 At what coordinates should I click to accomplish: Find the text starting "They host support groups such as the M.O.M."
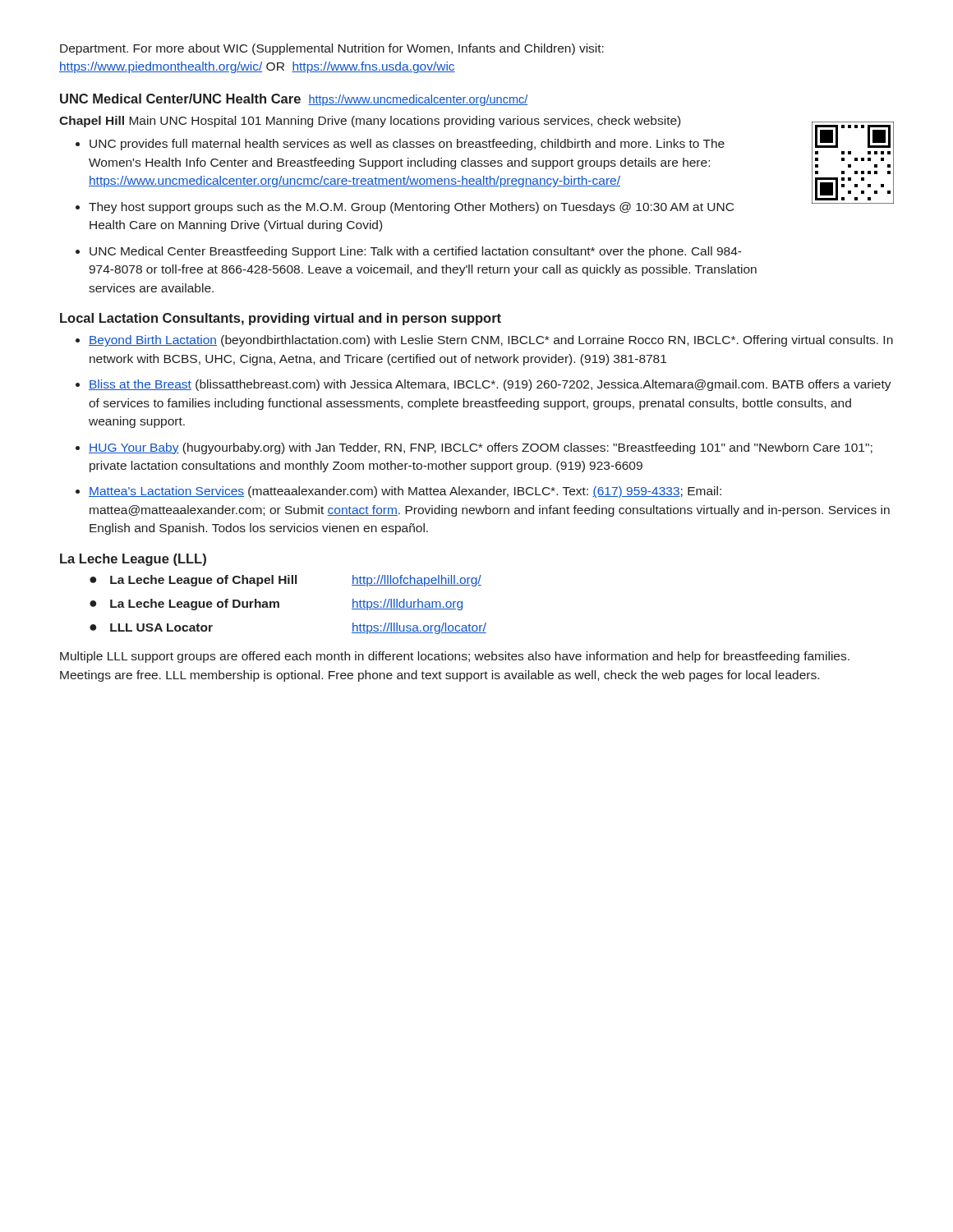point(412,216)
